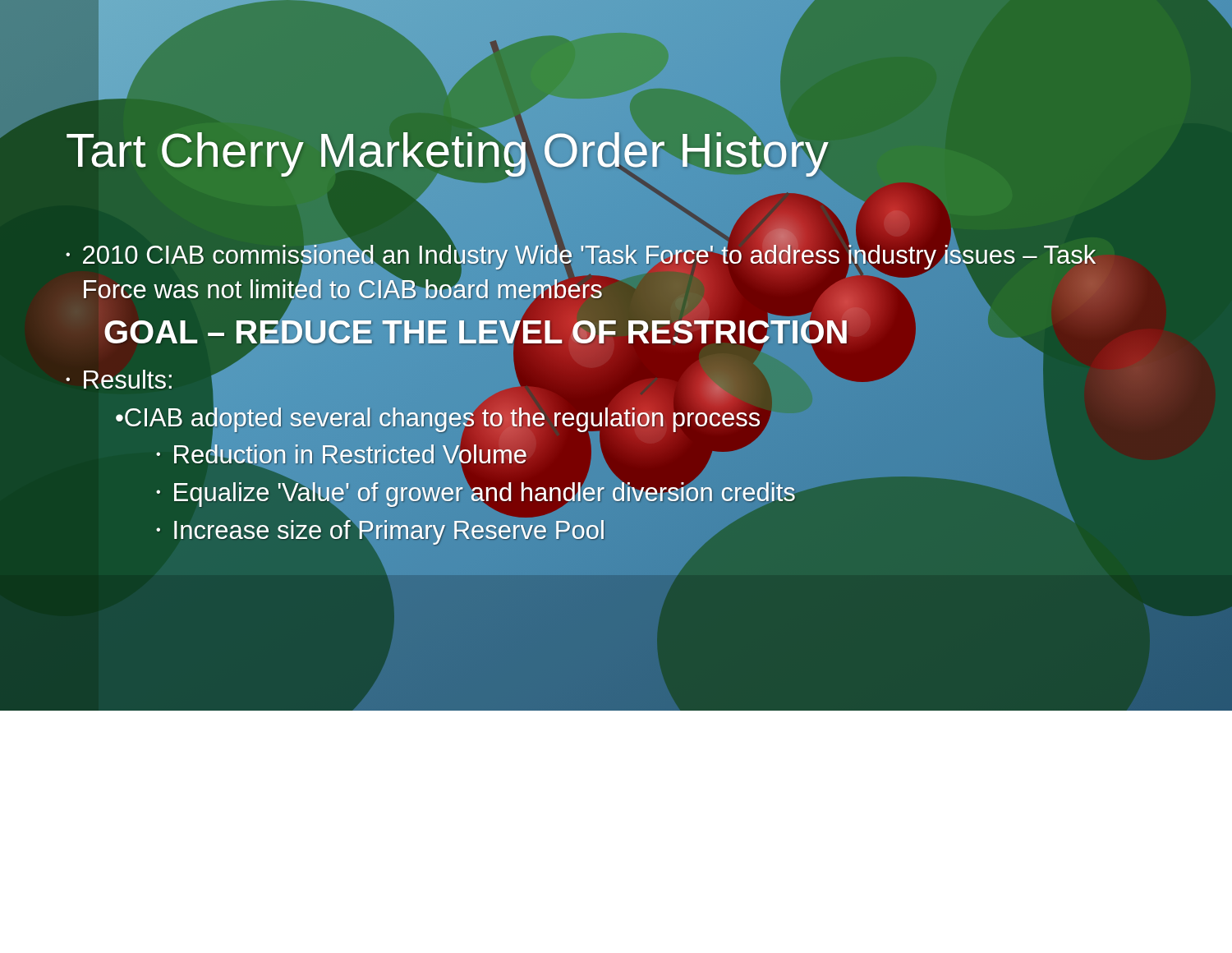Select the text starting "•CIAB adopted several changes to the"

coord(438,417)
